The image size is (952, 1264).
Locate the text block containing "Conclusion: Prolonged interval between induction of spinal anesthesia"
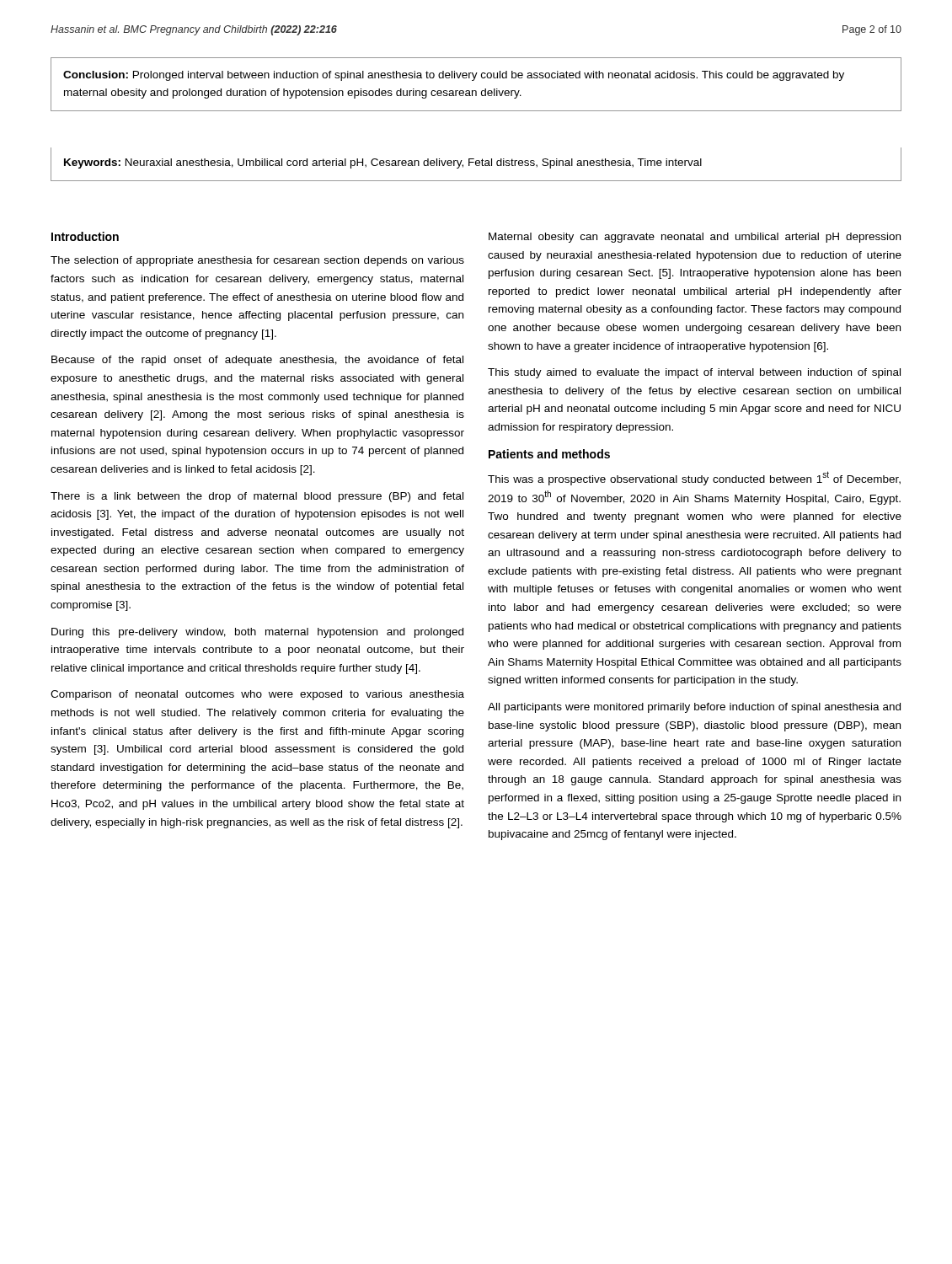pyautogui.click(x=454, y=83)
